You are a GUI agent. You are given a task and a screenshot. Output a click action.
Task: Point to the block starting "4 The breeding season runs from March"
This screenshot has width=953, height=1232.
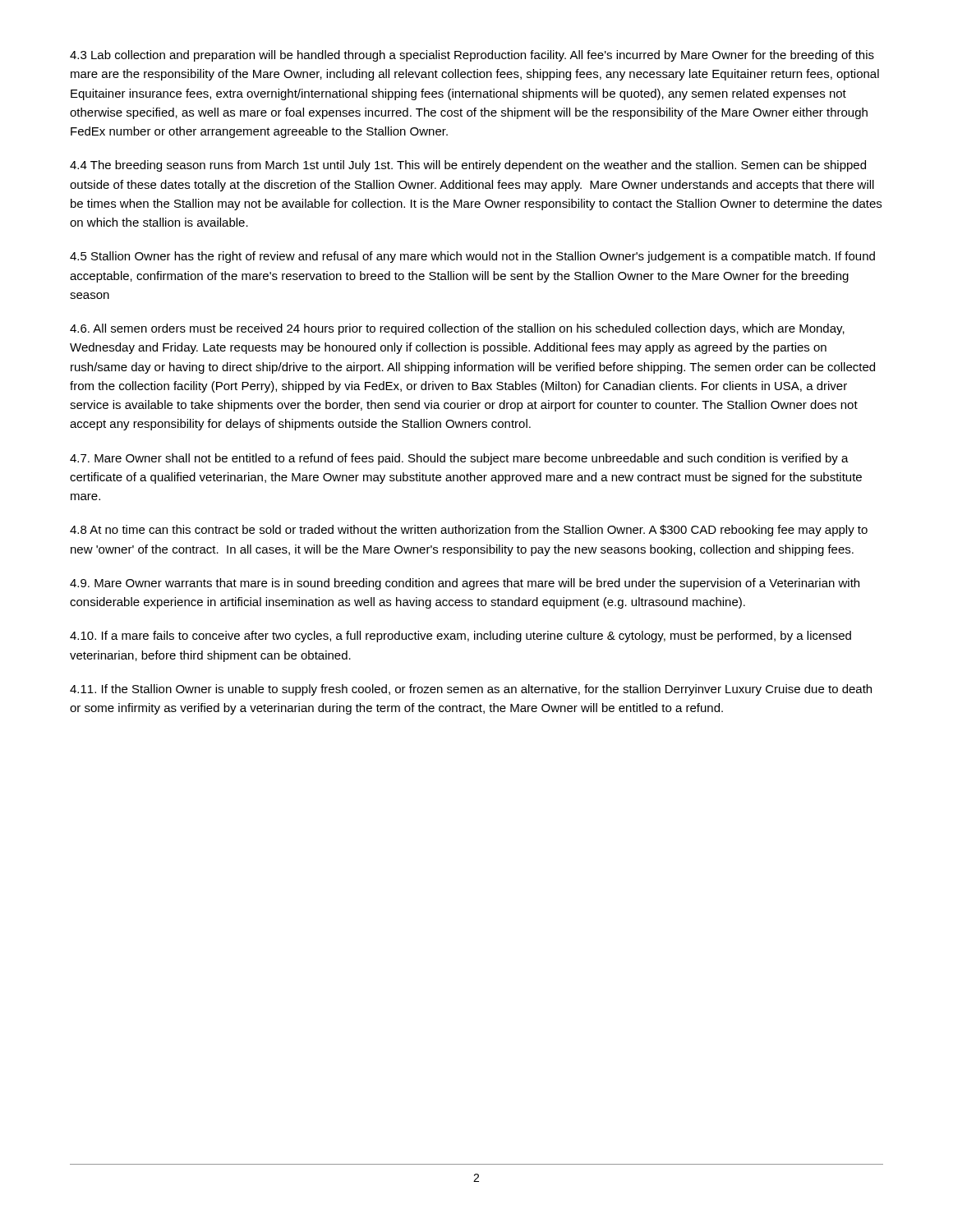point(476,194)
